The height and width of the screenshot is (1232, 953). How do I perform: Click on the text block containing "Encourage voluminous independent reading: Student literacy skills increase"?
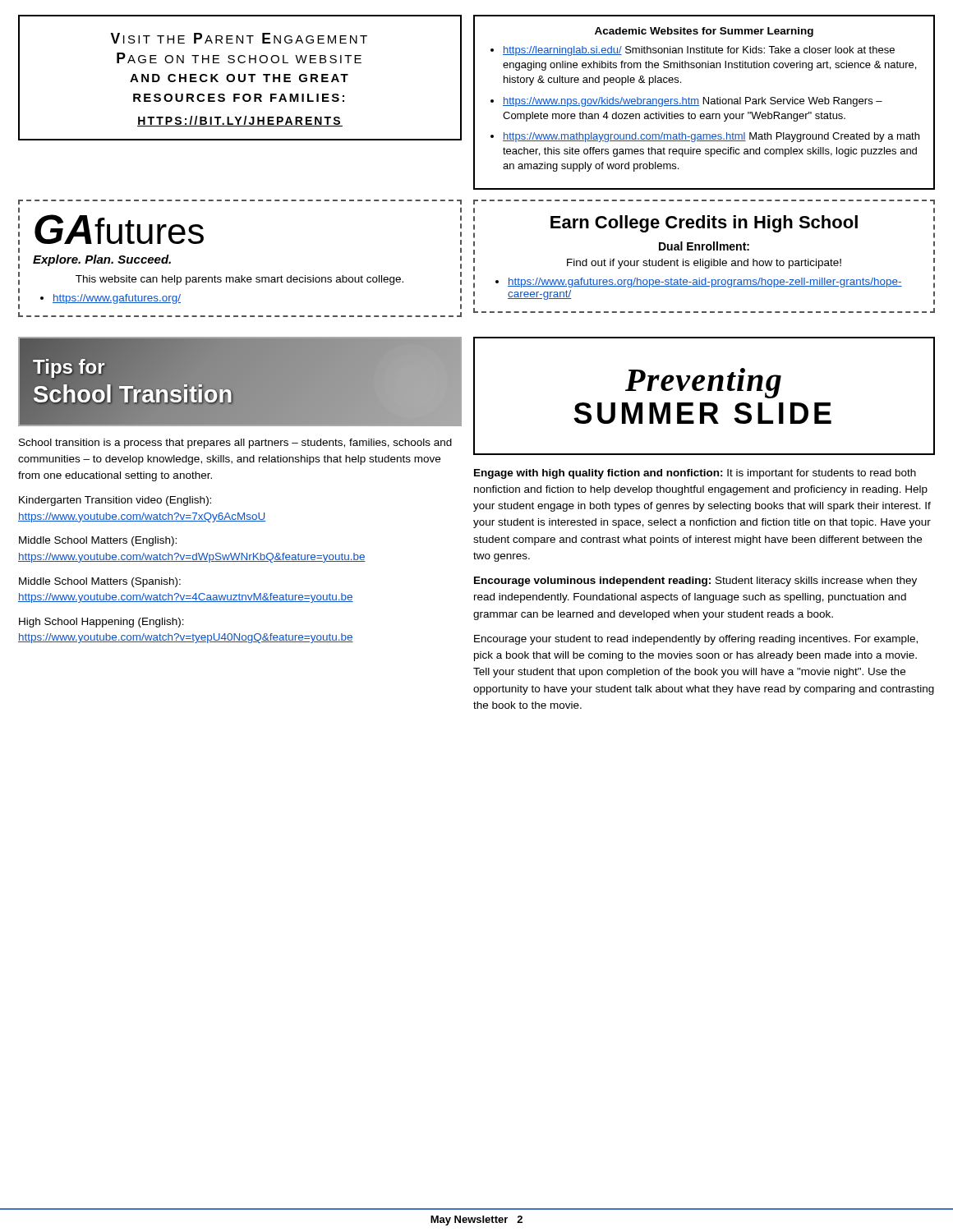tap(695, 597)
